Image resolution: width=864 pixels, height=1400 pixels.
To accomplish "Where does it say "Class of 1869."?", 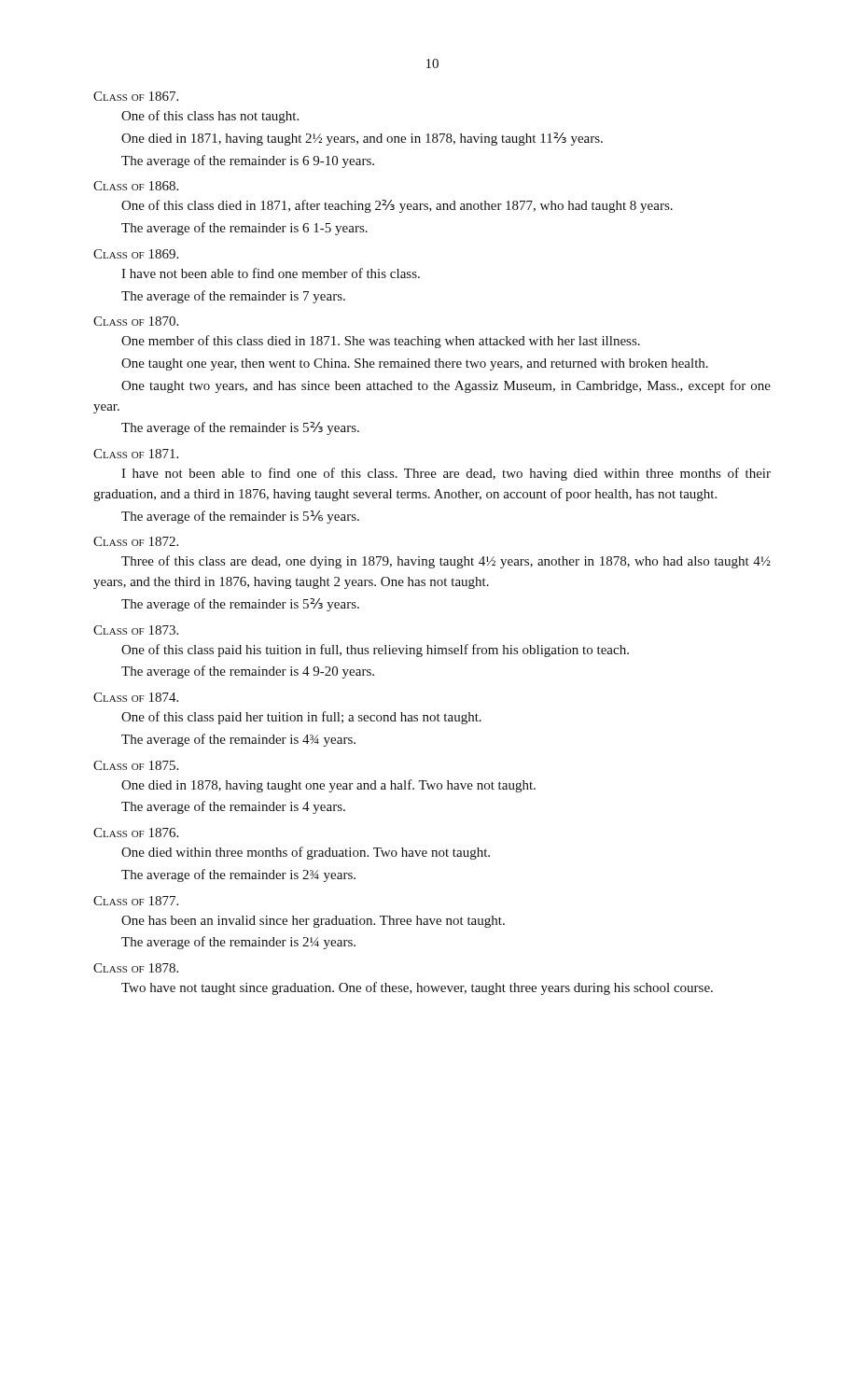I will point(136,254).
